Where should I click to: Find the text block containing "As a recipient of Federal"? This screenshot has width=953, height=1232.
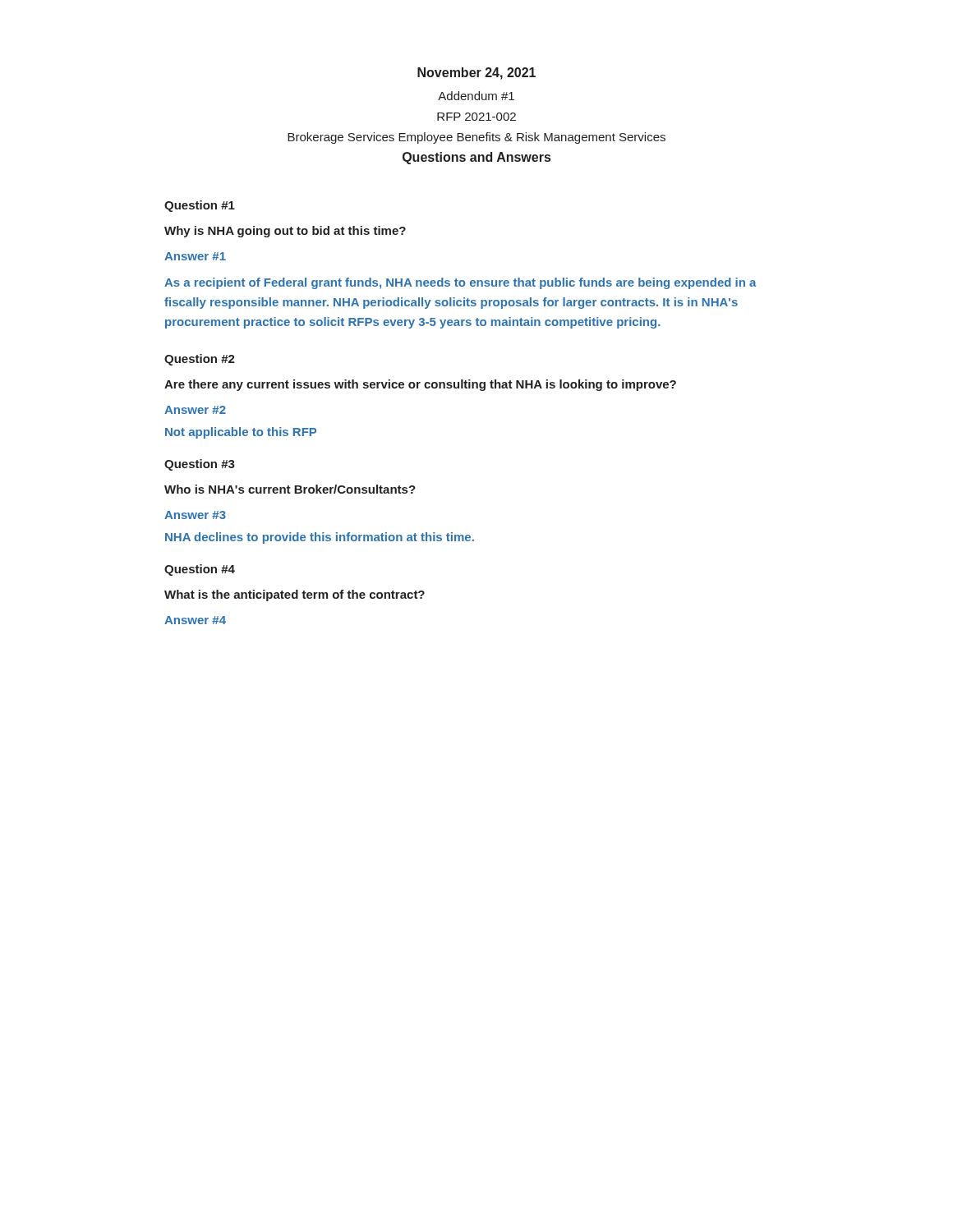pos(460,302)
